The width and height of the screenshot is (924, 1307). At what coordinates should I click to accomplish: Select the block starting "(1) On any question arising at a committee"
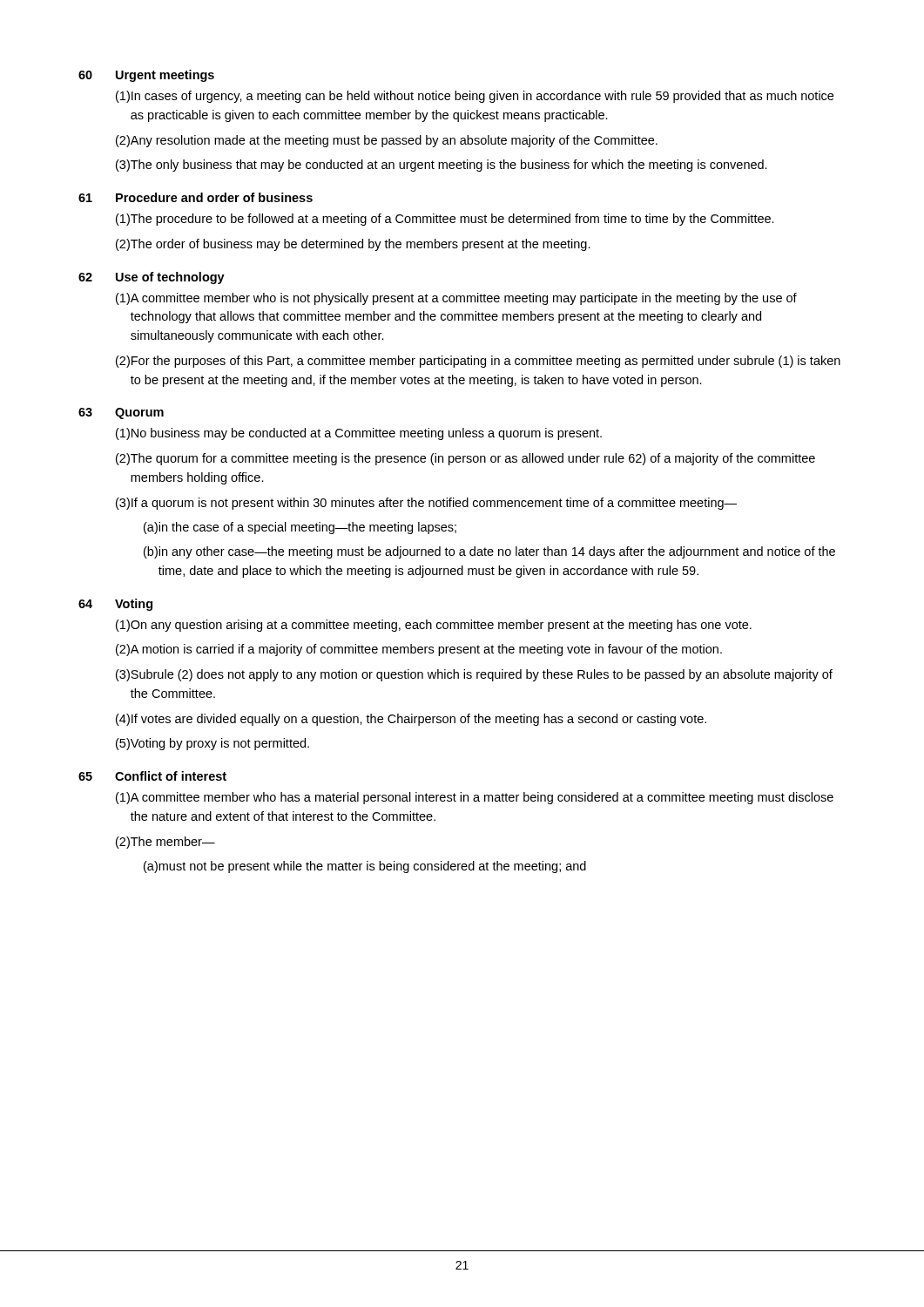(x=462, y=625)
